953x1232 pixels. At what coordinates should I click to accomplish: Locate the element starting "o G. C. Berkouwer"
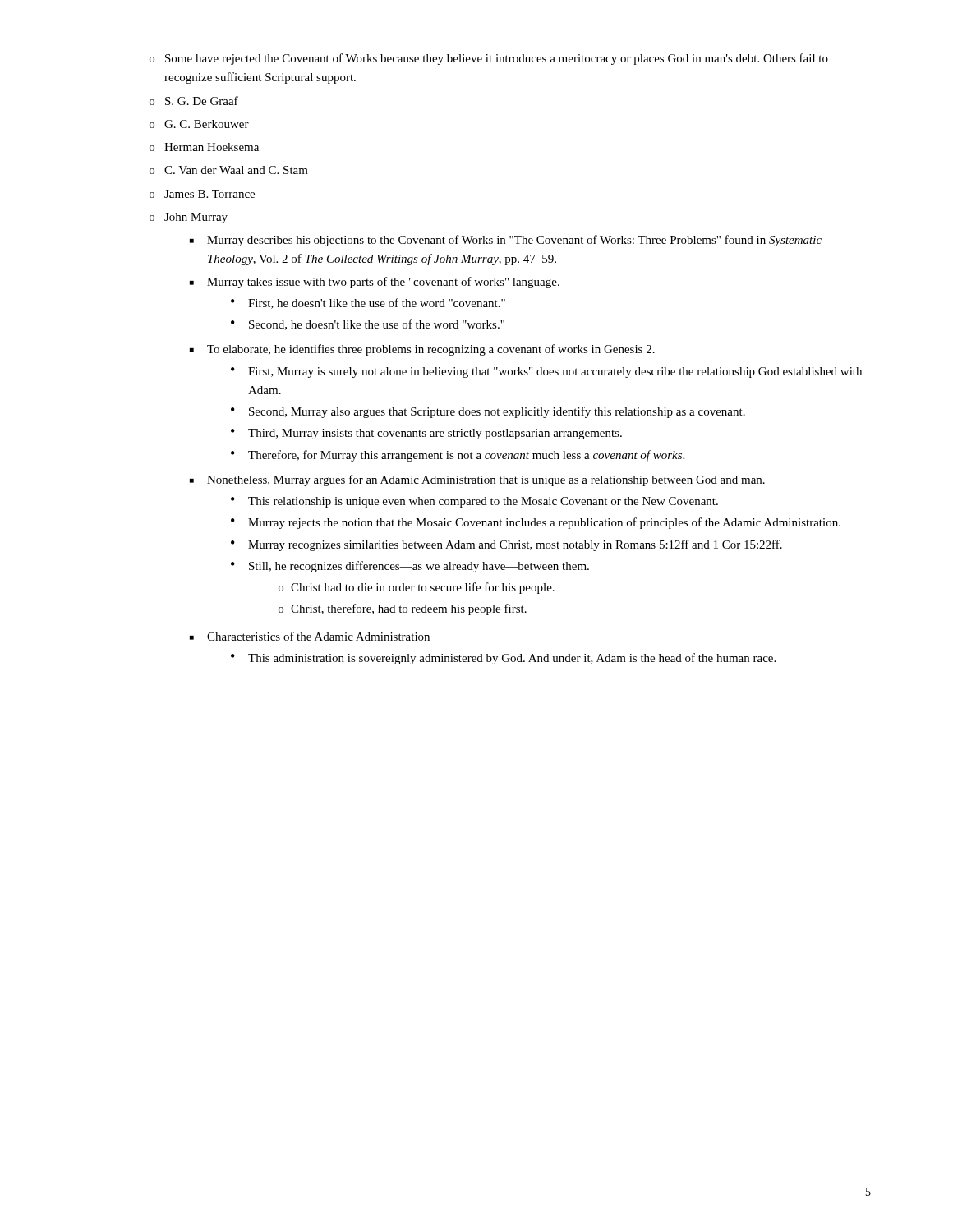click(x=199, y=124)
